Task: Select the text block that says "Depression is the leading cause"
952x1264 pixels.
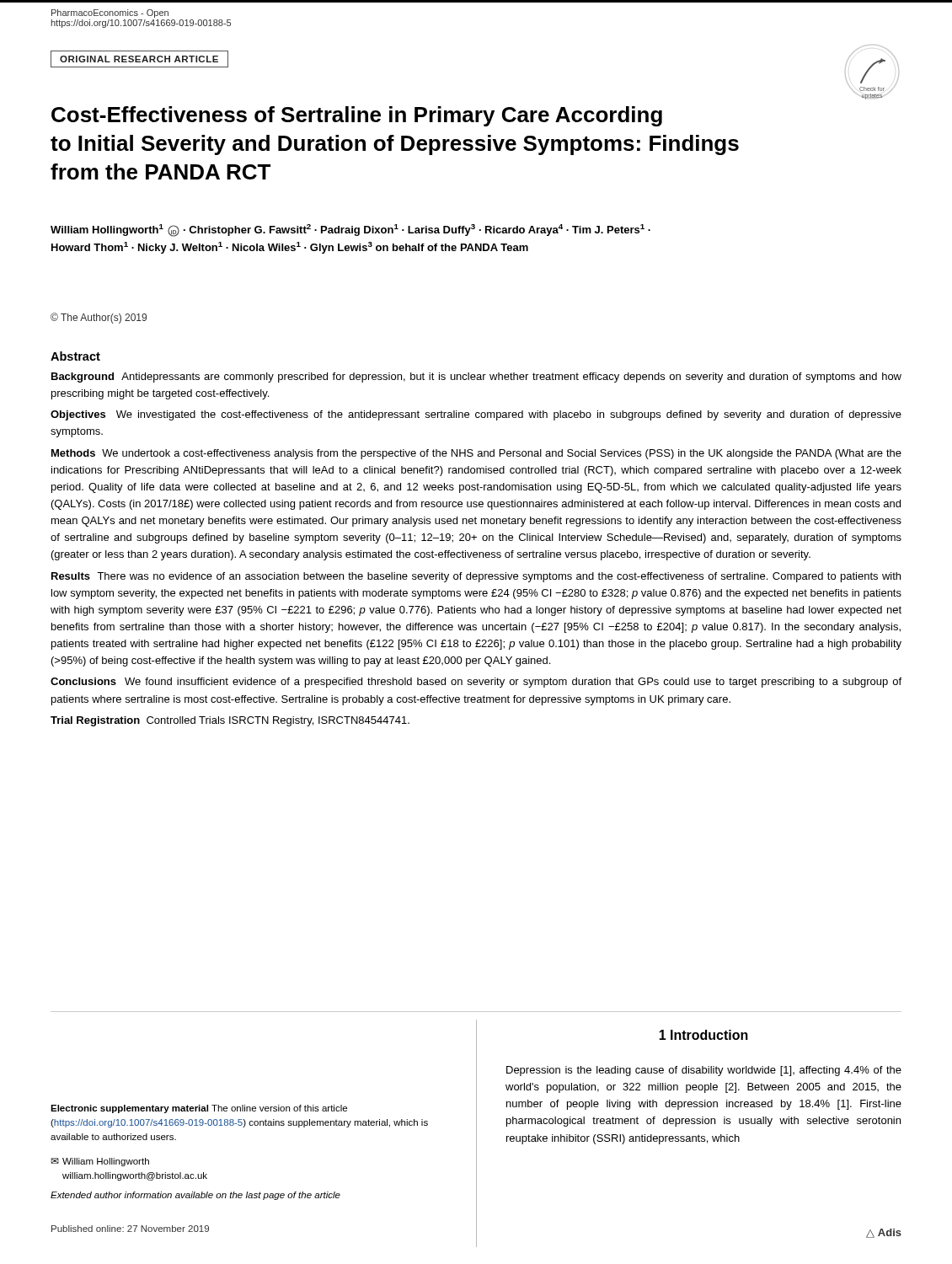Action: click(703, 1104)
